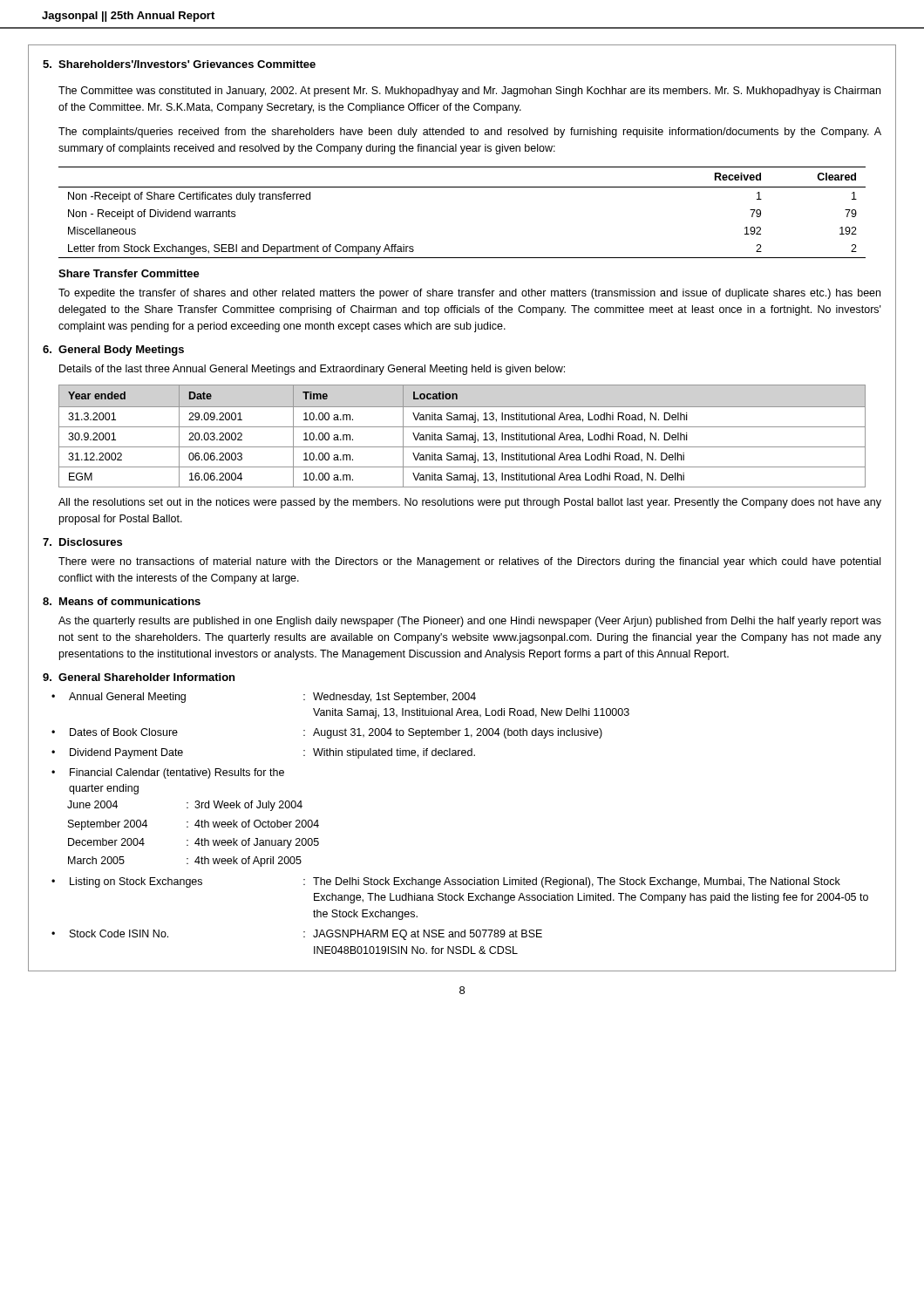Image resolution: width=924 pixels, height=1308 pixels.
Task: Find the table that mentions "10.00 a.m."
Action: point(462,436)
